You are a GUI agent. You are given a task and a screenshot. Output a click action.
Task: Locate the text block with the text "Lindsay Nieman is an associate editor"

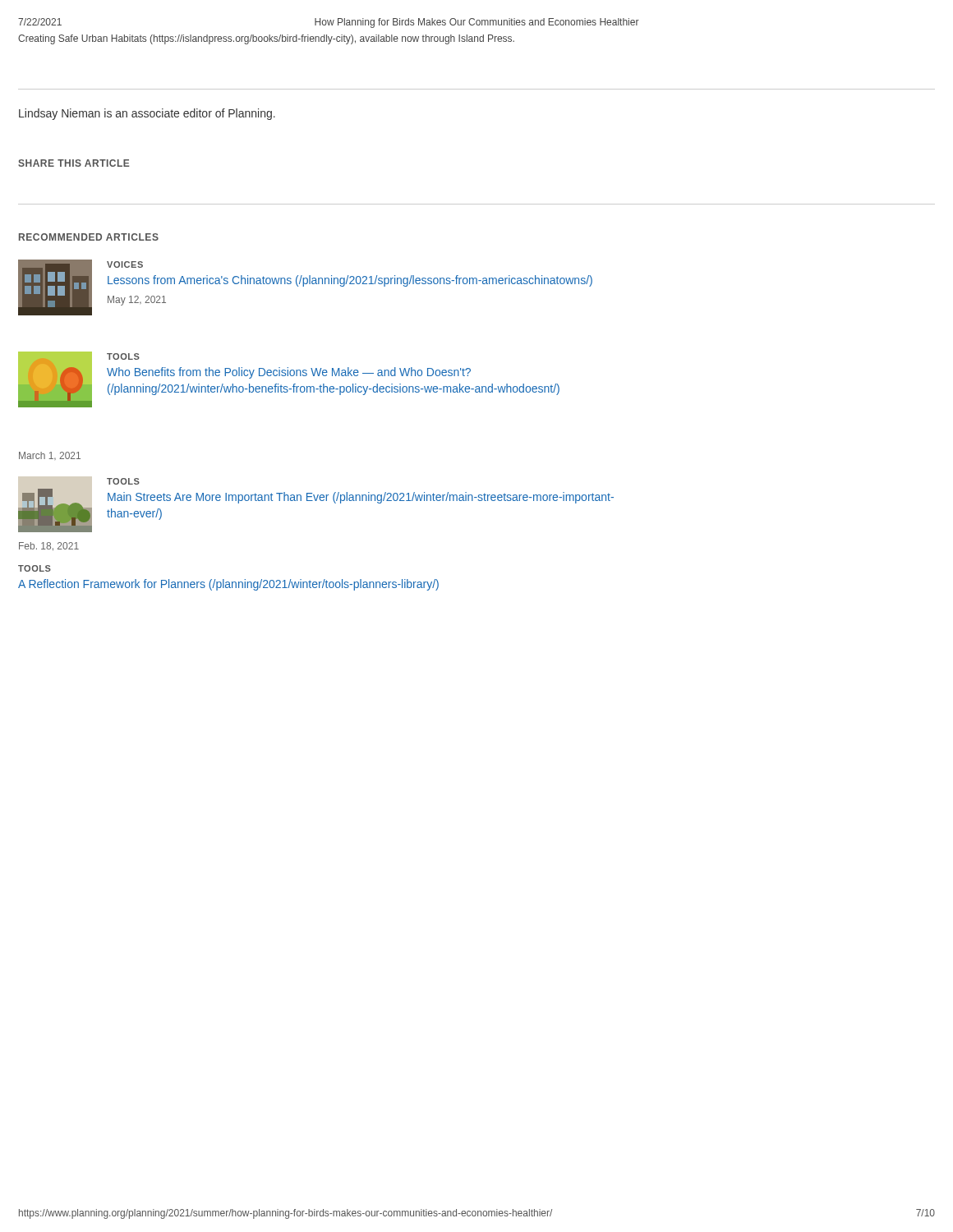(x=147, y=113)
